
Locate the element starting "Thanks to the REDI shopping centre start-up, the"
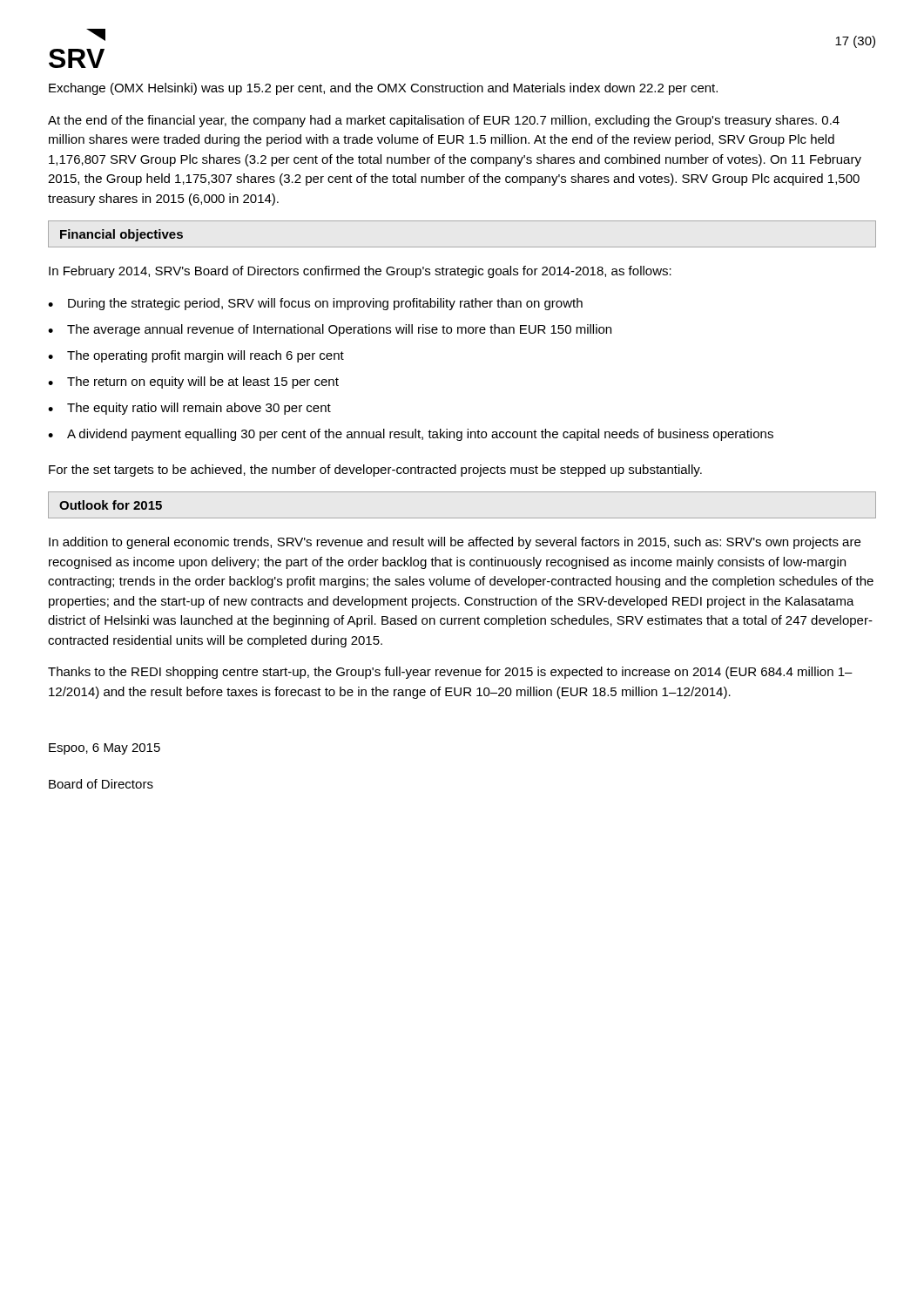(450, 681)
